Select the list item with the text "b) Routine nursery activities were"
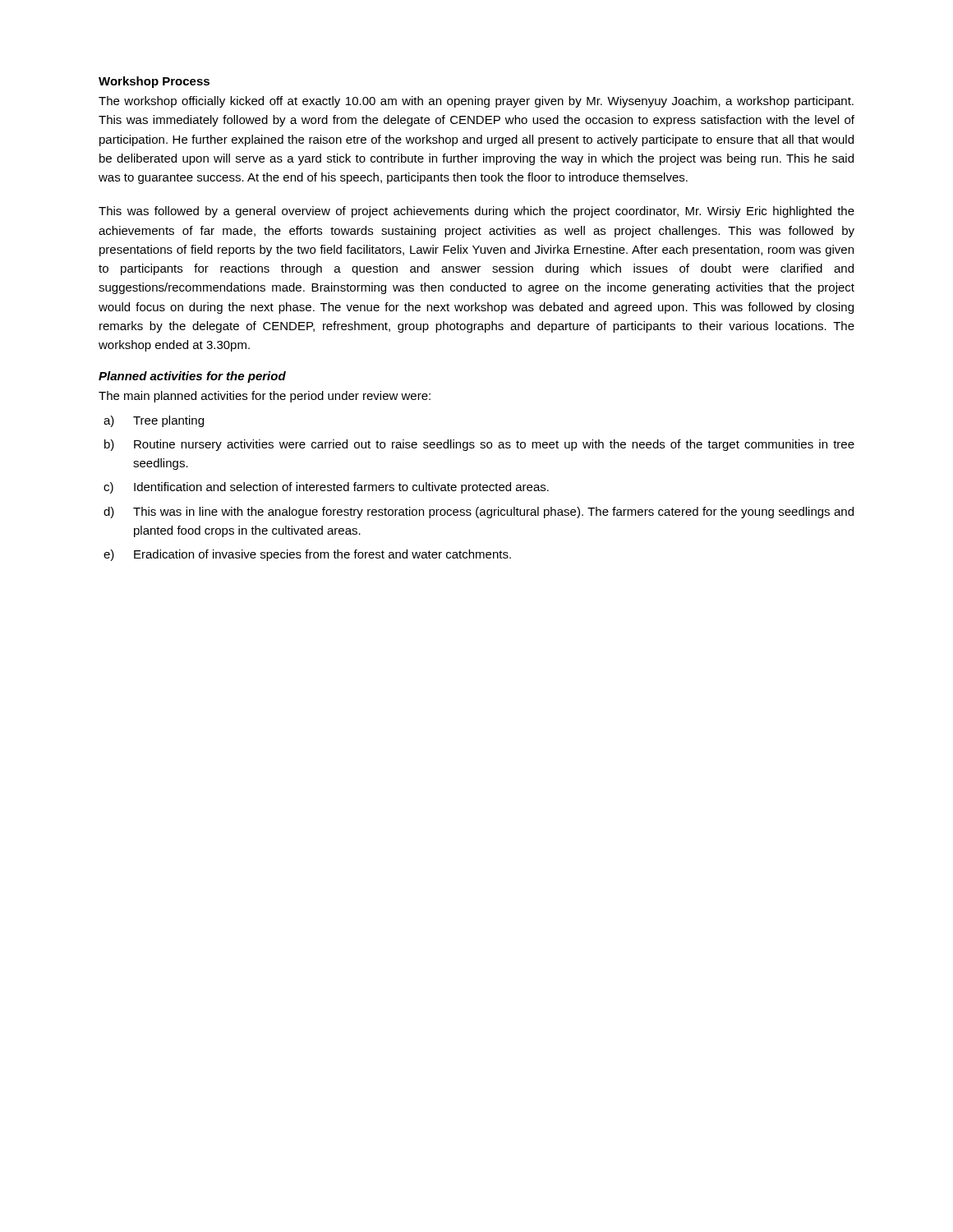This screenshot has height=1232, width=953. coord(476,453)
